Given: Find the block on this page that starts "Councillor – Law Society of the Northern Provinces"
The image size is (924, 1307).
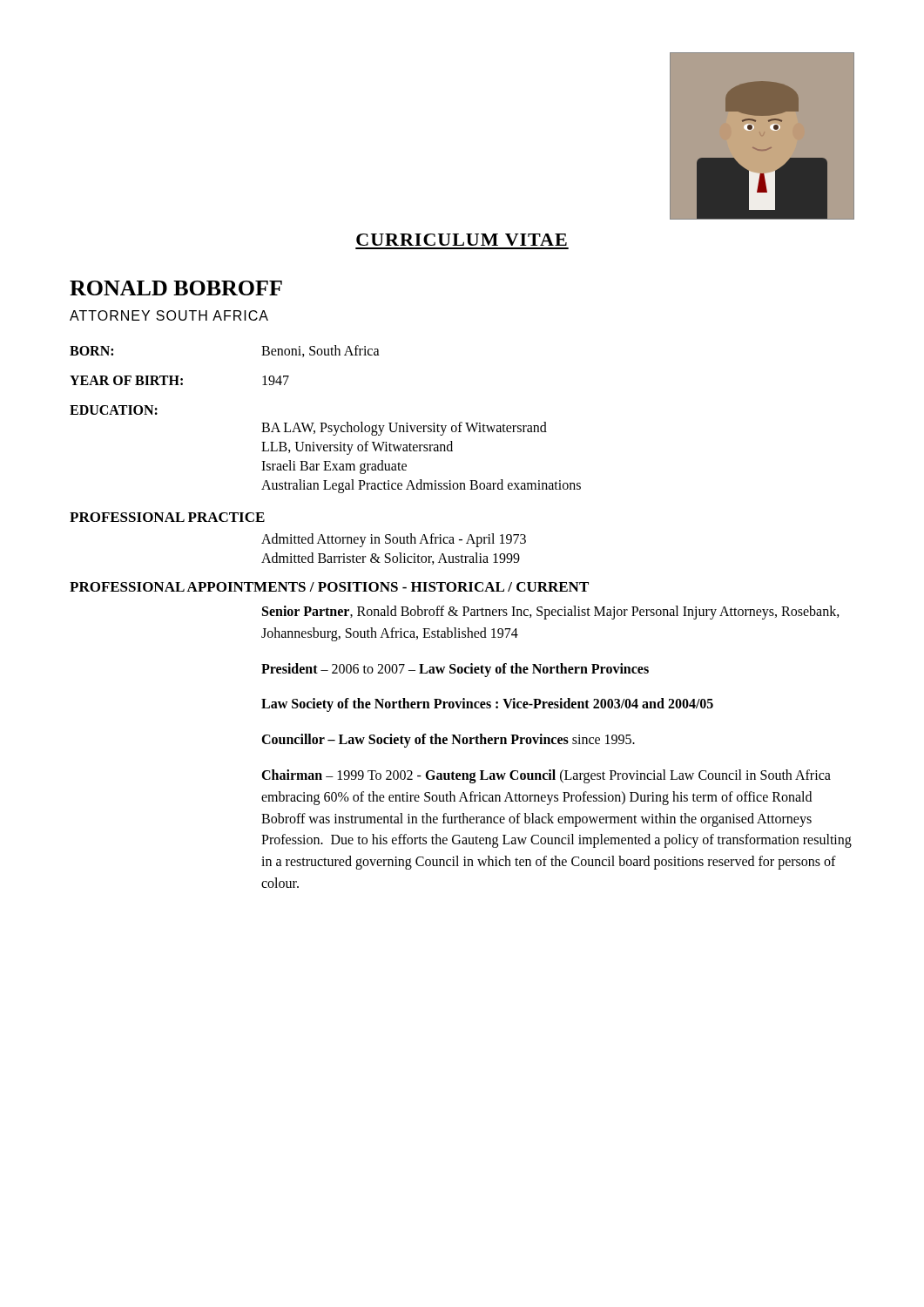Looking at the screenshot, I should [558, 740].
